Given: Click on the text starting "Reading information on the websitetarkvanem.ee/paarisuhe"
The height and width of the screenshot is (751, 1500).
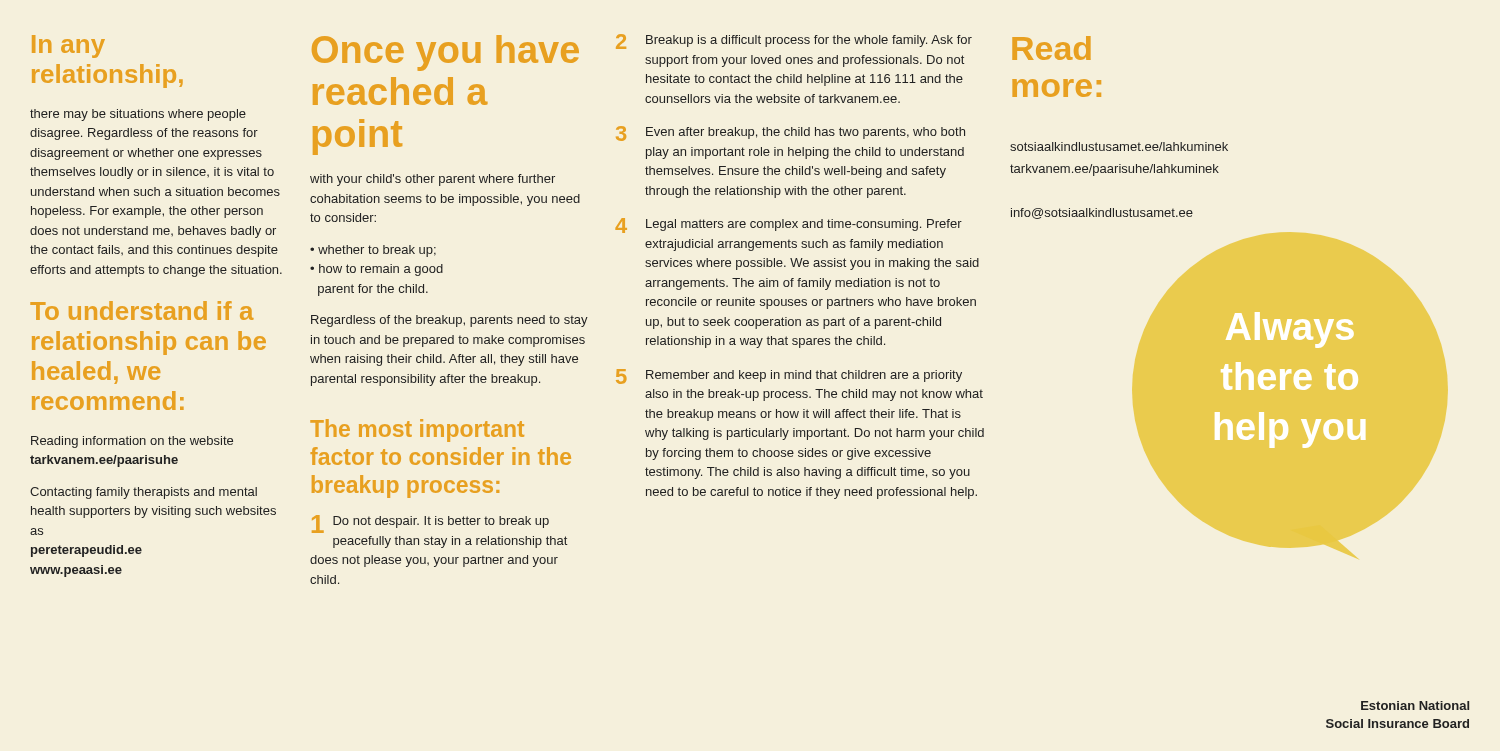Looking at the screenshot, I should coord(158,450).
